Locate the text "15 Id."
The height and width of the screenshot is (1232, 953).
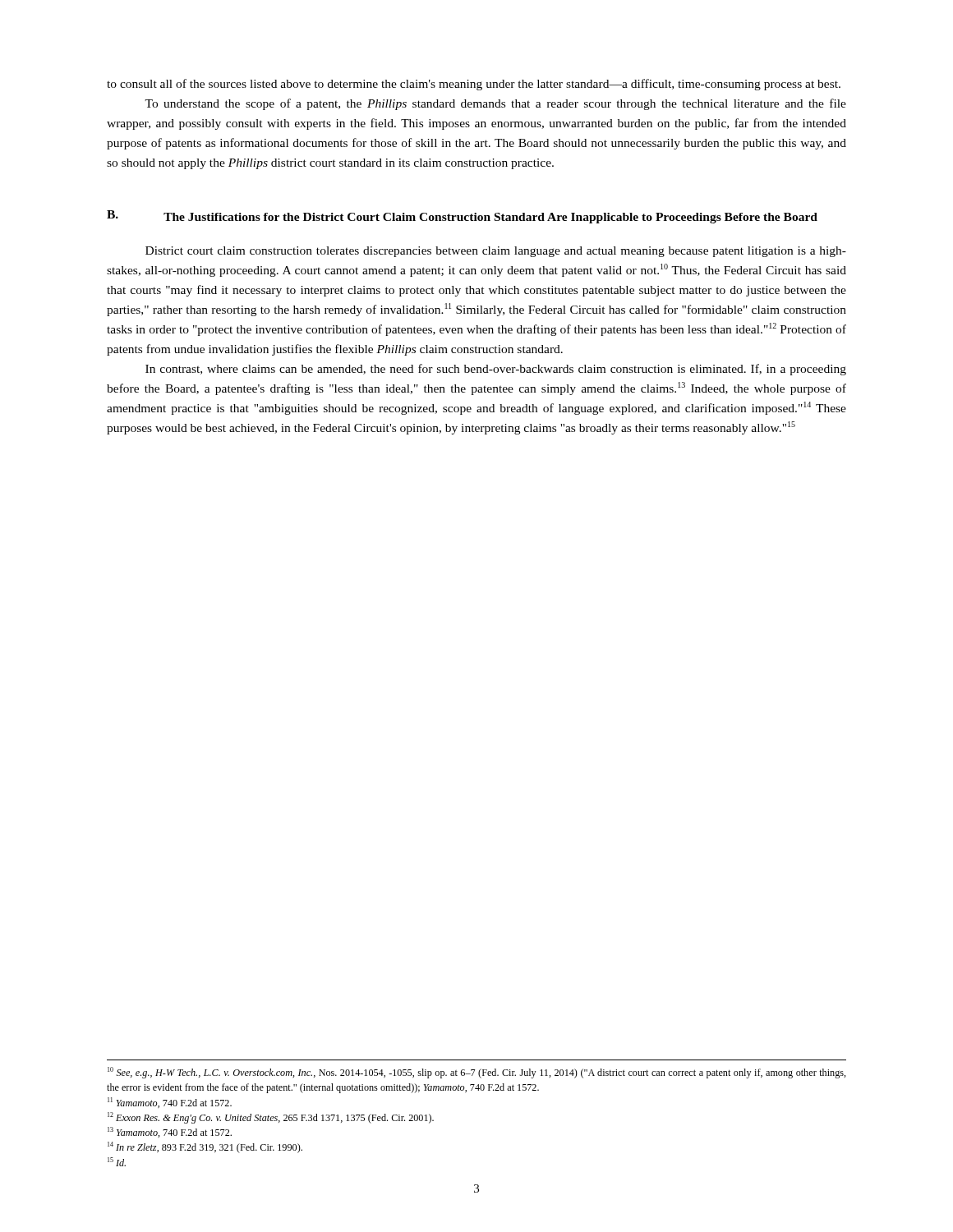point(117,1162)
